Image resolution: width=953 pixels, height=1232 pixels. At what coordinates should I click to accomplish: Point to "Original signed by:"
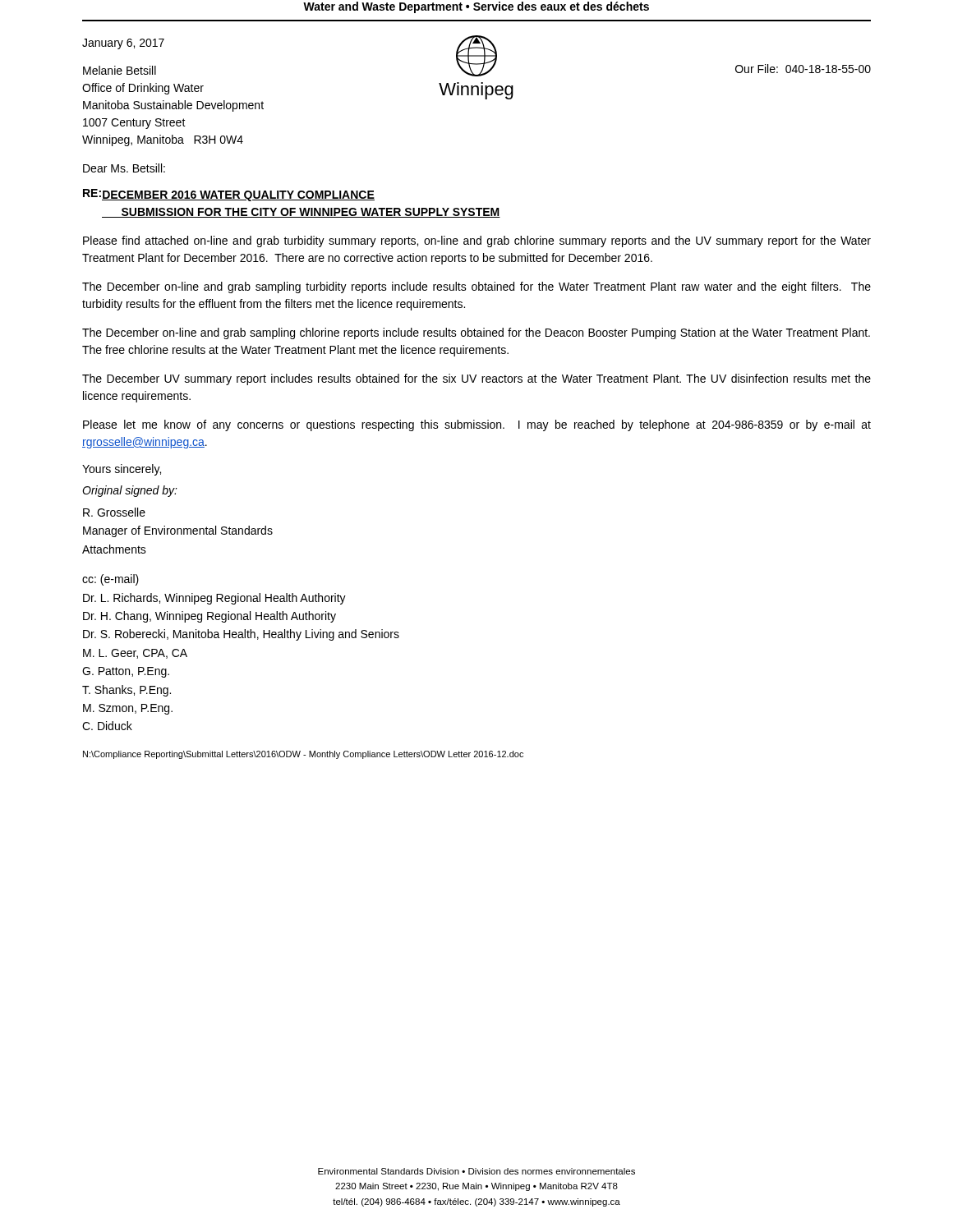click(130, 490)
